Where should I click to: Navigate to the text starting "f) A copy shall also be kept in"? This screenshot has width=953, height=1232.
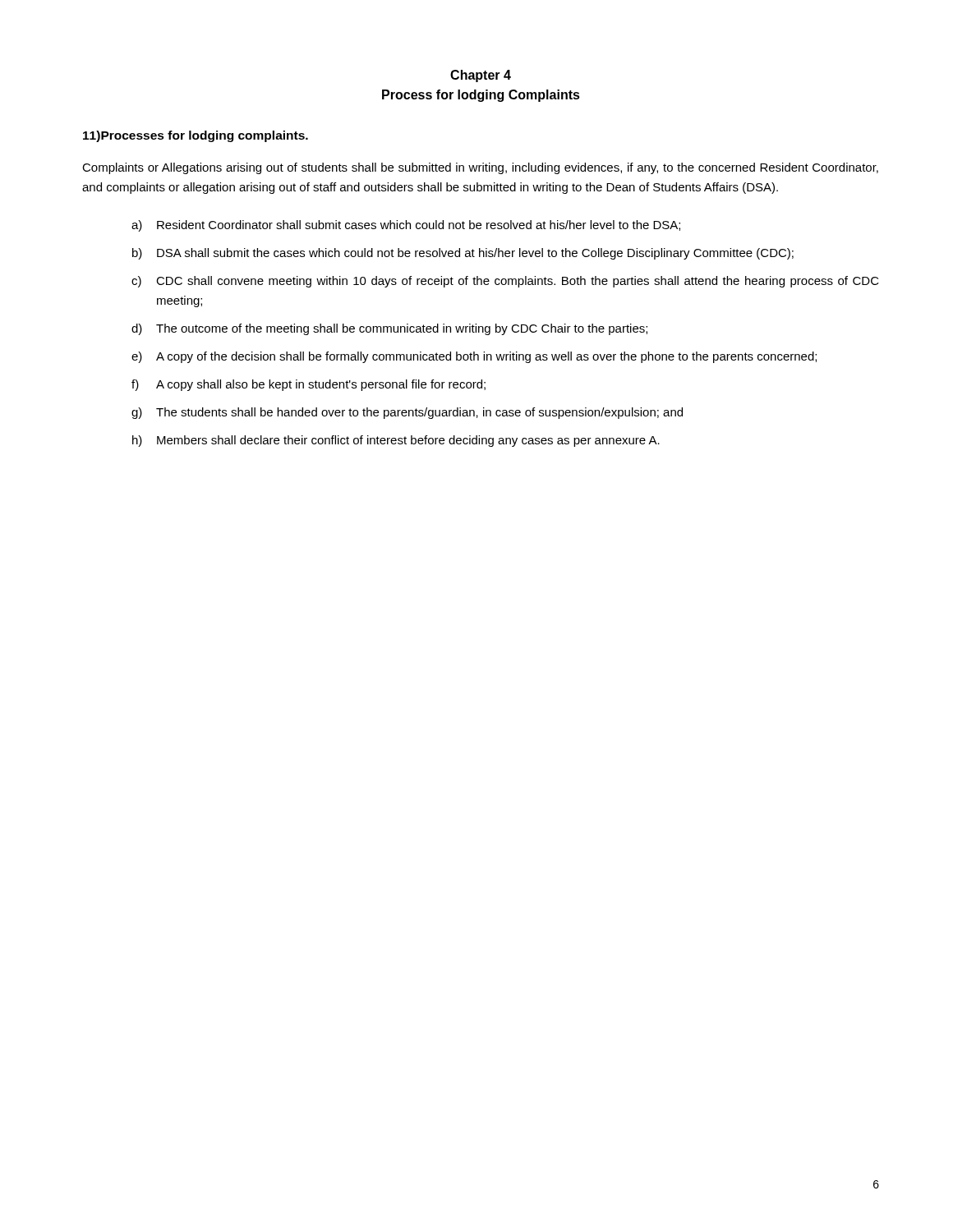click(x=308, y=385)
